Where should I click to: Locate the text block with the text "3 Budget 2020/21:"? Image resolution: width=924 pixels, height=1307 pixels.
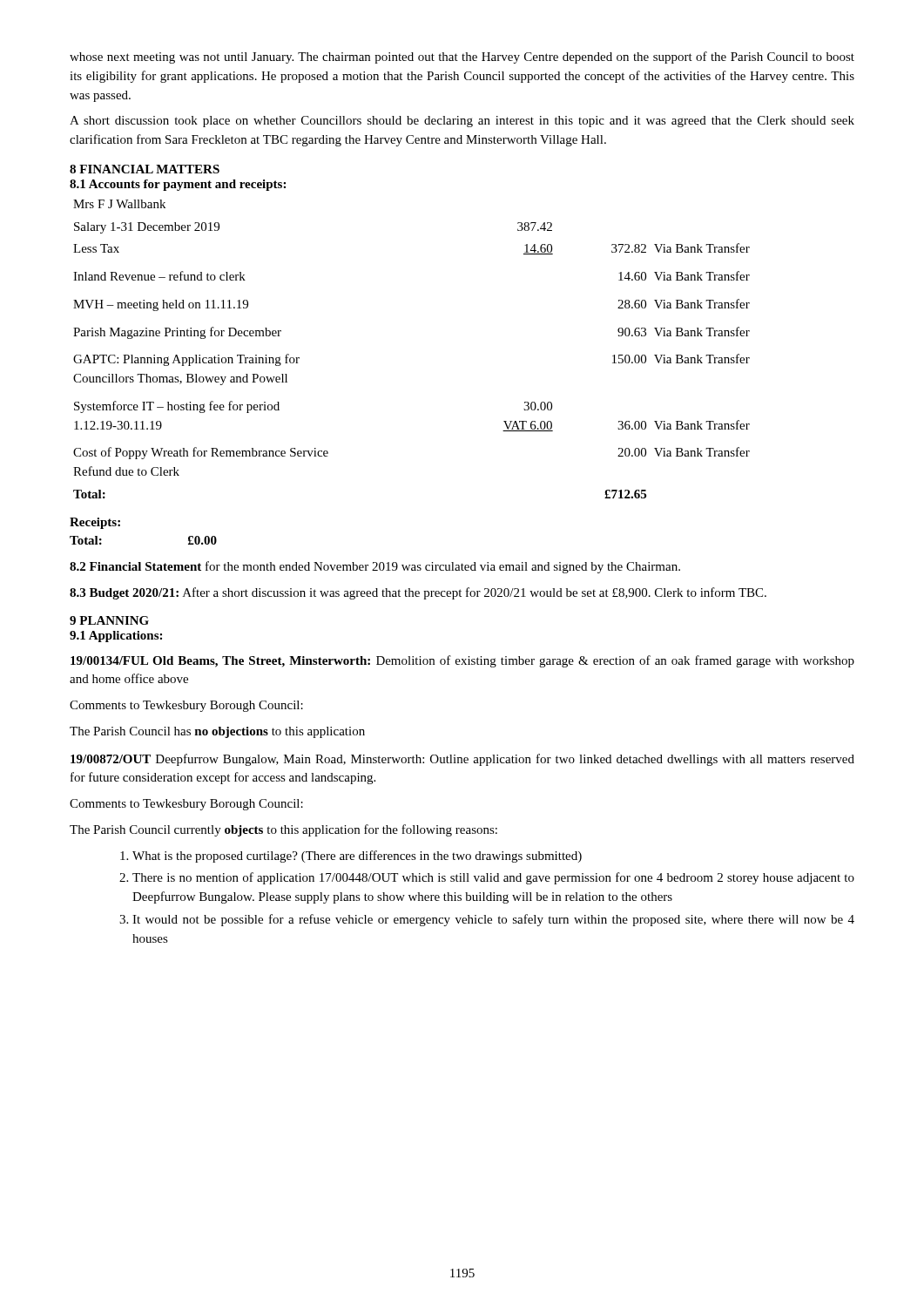(462, 593)
